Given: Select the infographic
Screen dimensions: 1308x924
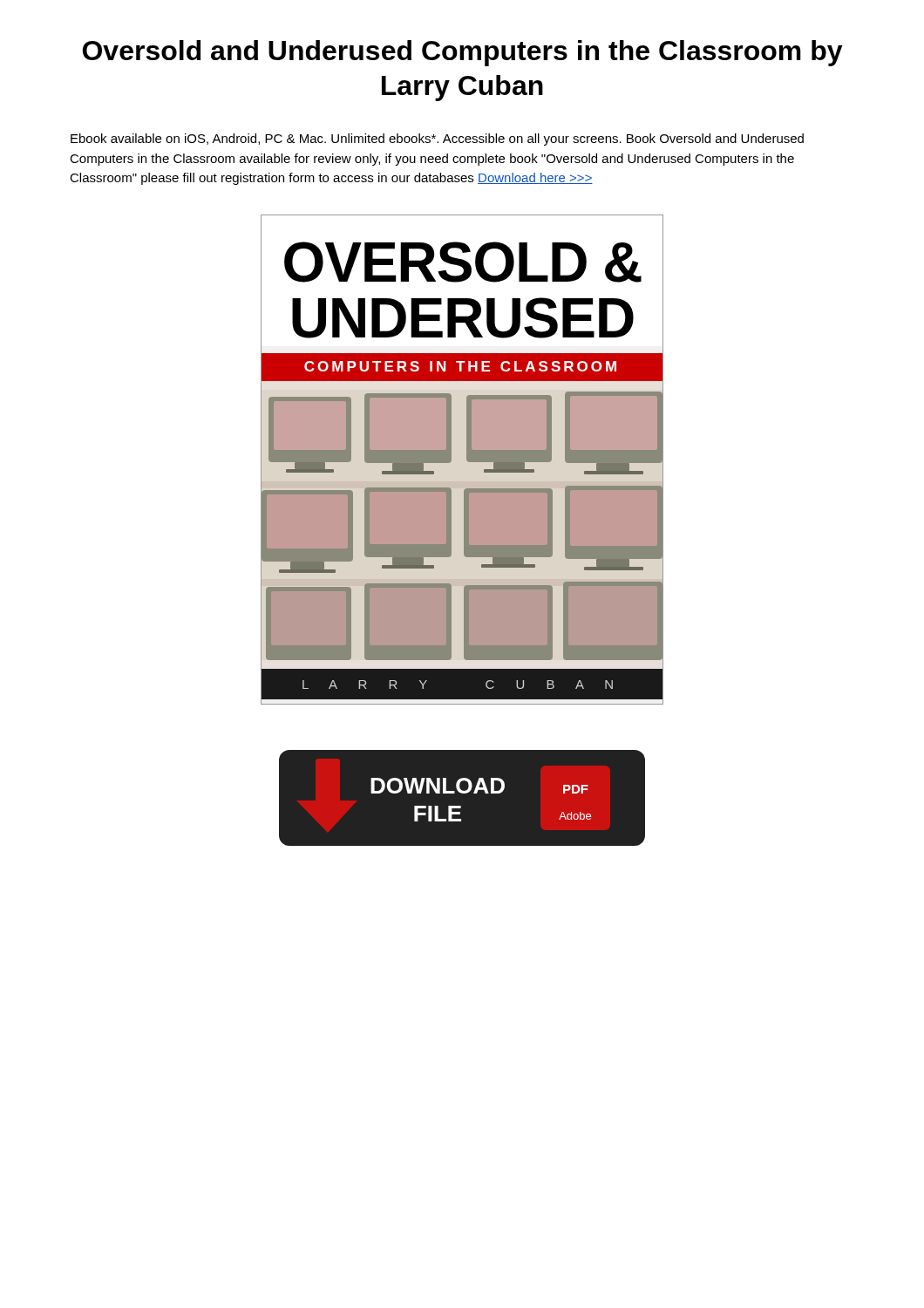Looking at the screenshot, I should [462, 797].
